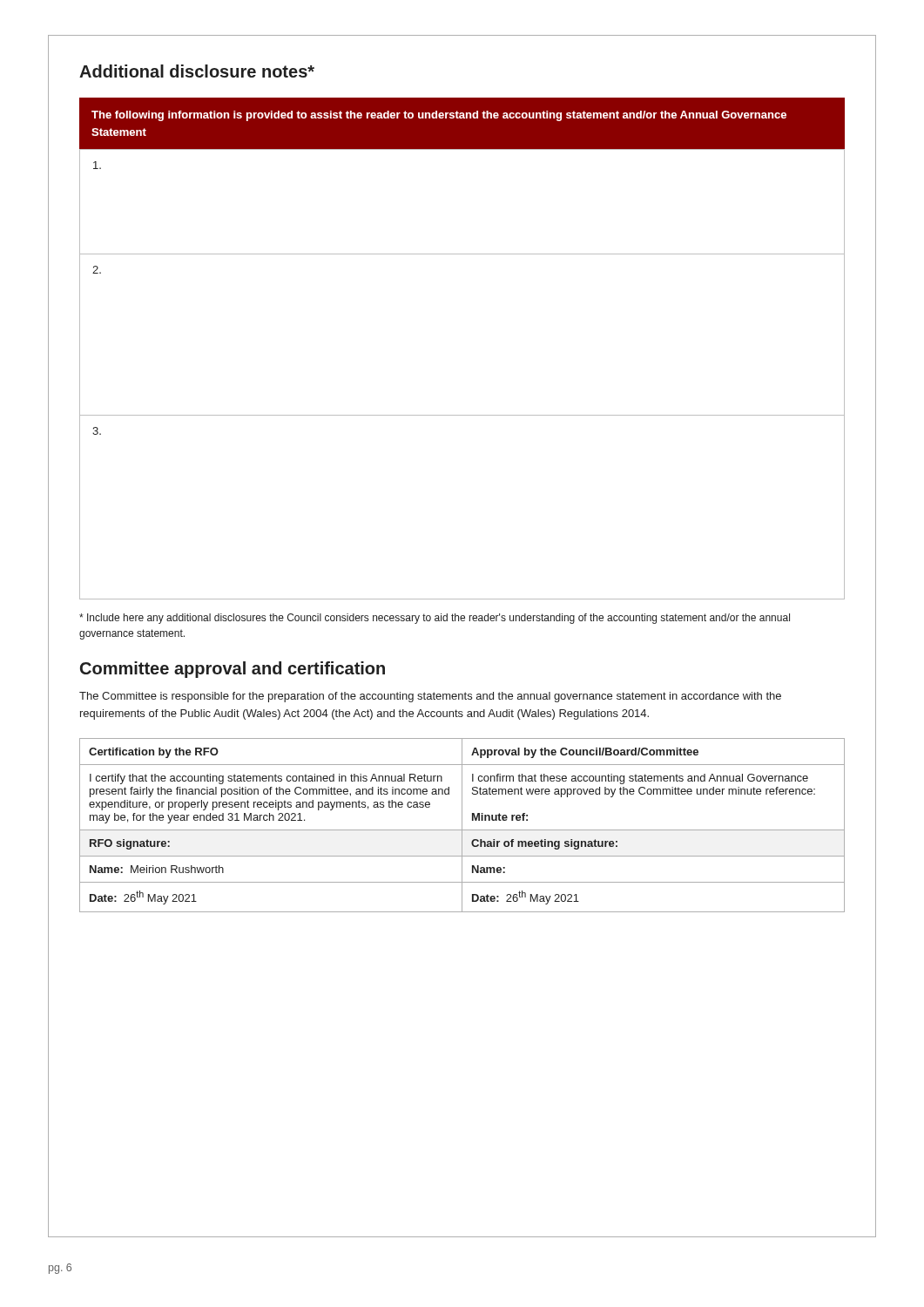This screenshot has height=1307, width=924.
Task: Click on the table containing "Date: 26 th"
Action: (462, 825)
